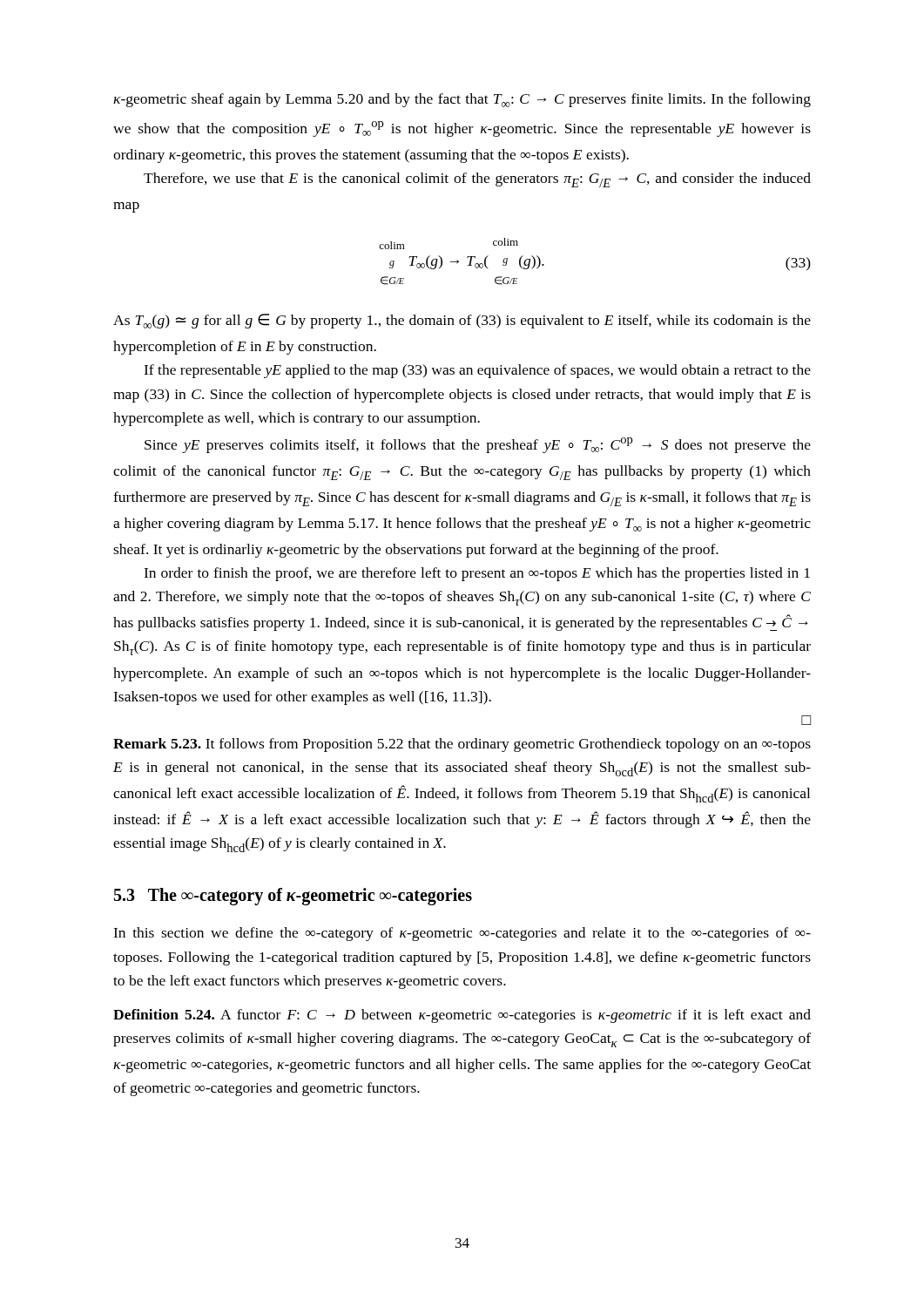Find the passage starting "Remark 5.23. It follows from Proposition"
The height and width of the screenshot is (1307, 924).
(462, 795)
